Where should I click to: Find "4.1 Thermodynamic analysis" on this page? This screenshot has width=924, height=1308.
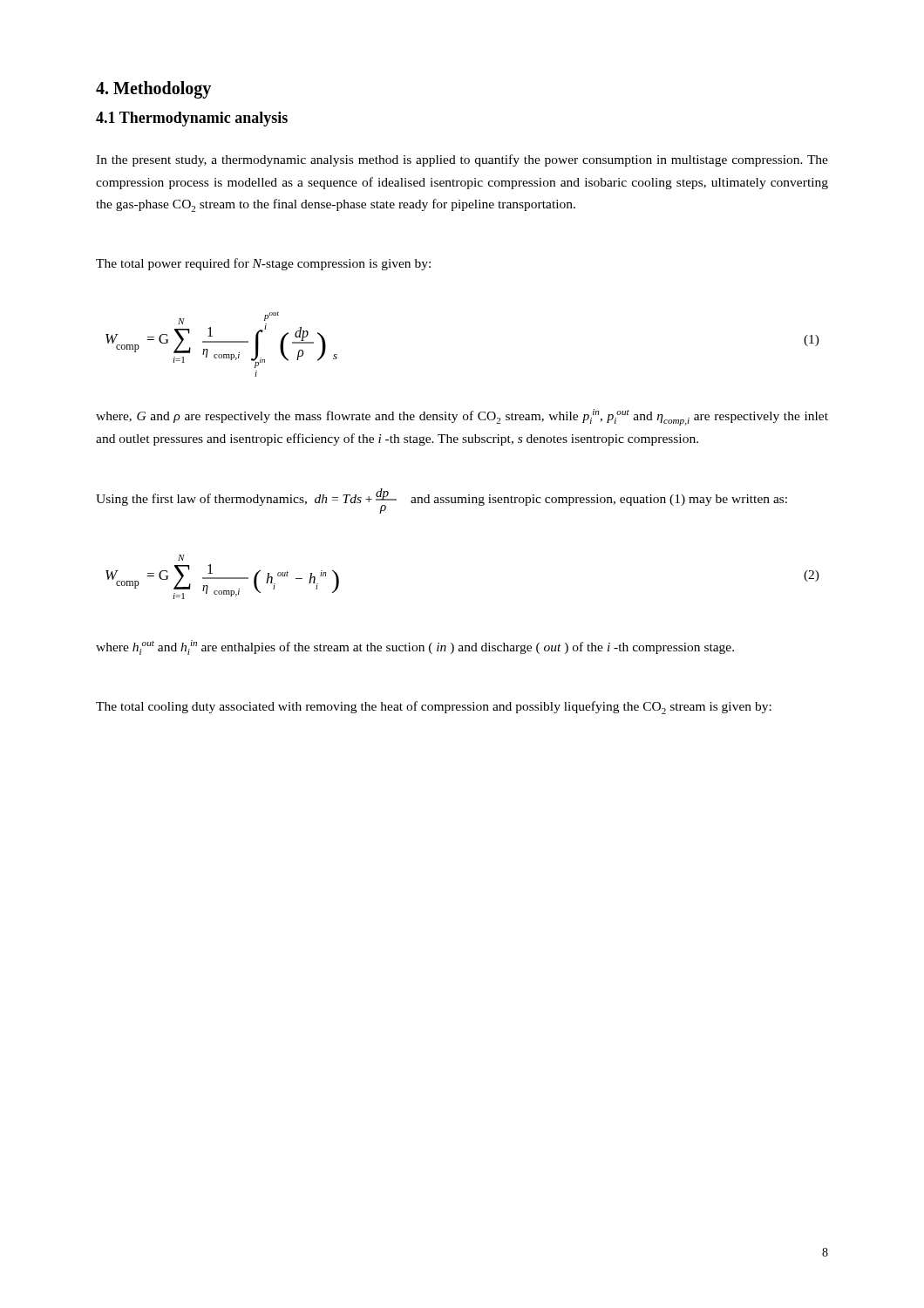[192, 118]
